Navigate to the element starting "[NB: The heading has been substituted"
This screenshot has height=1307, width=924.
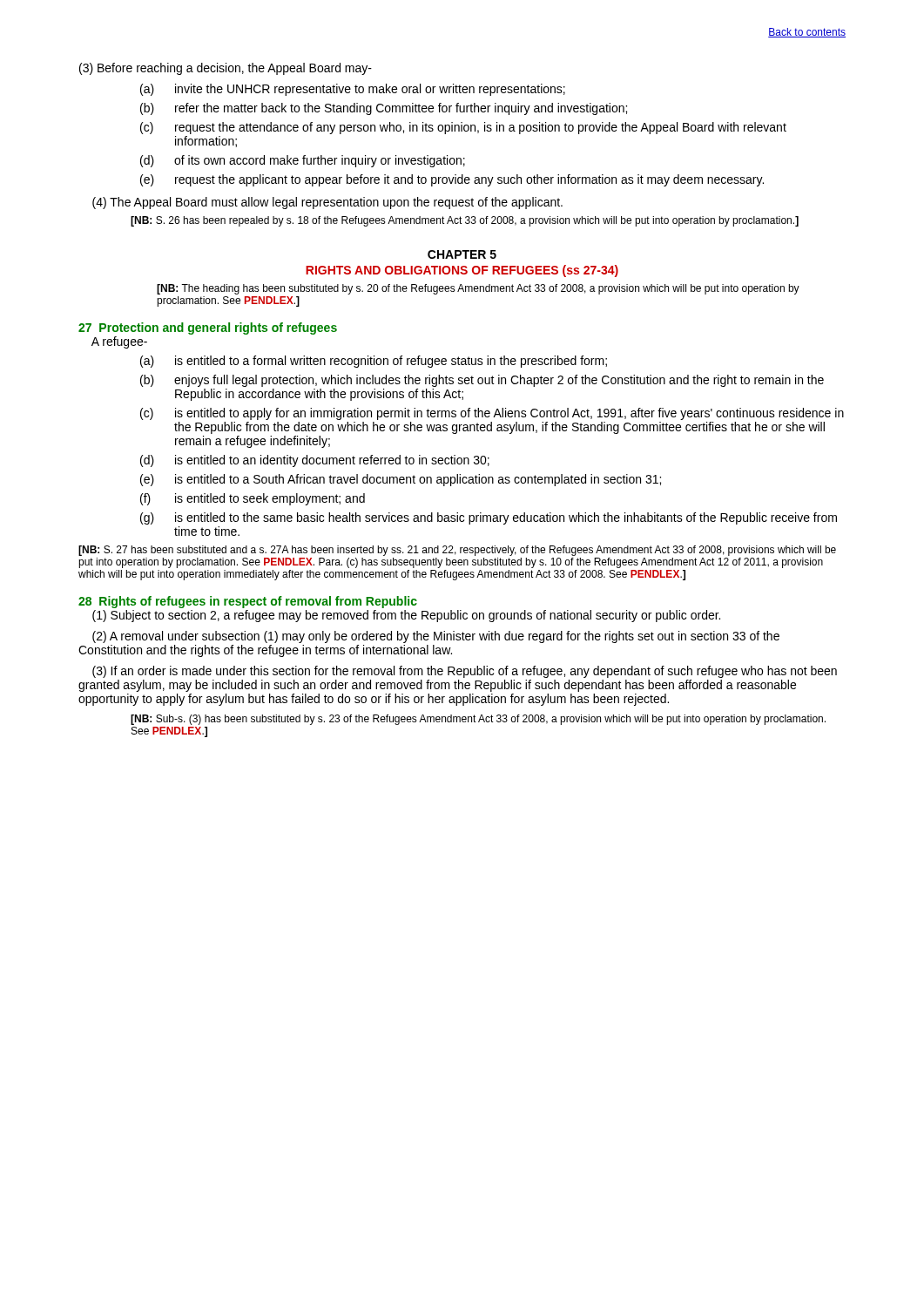(x=478, y=295)
